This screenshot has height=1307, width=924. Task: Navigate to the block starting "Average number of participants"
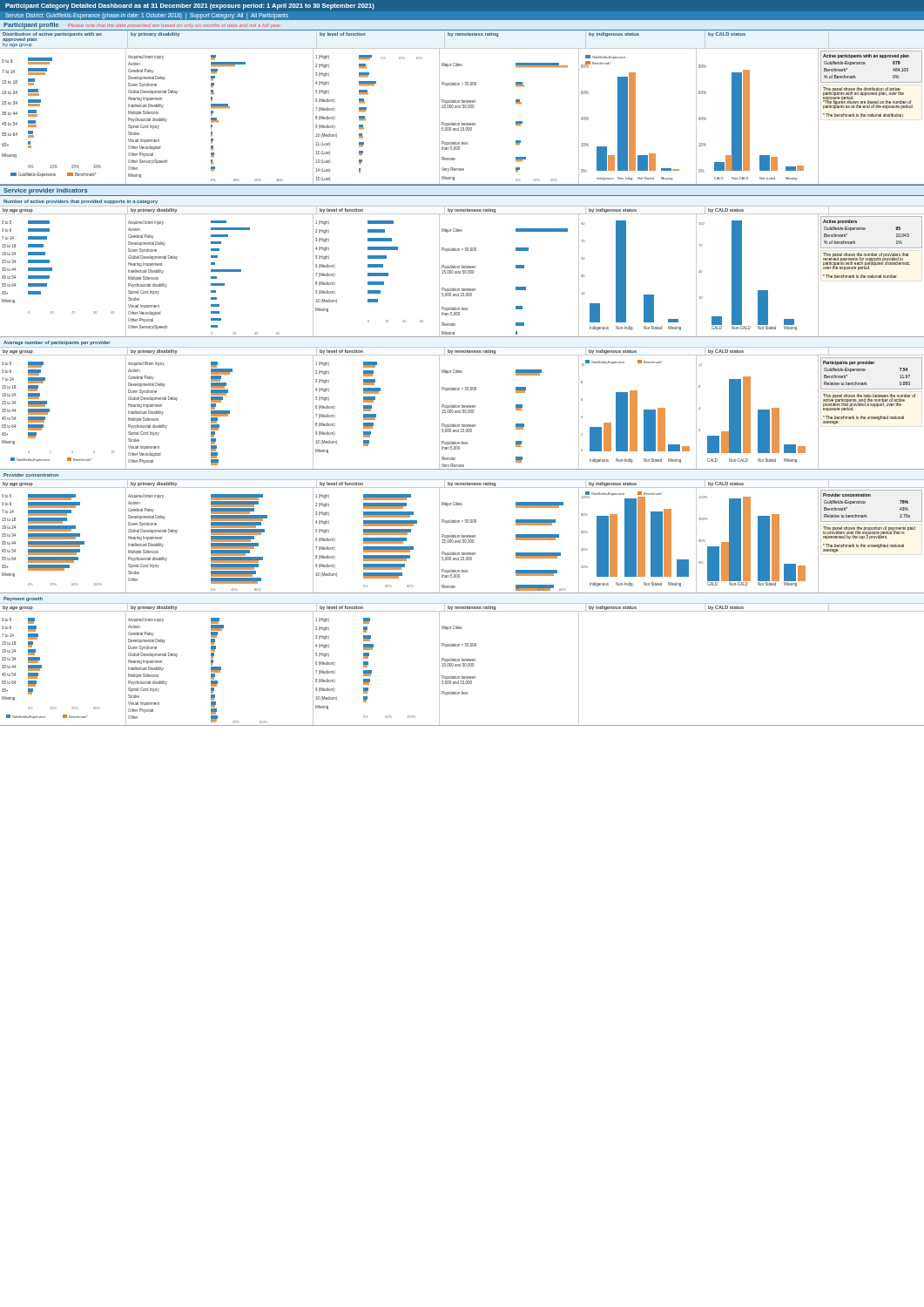57,342
